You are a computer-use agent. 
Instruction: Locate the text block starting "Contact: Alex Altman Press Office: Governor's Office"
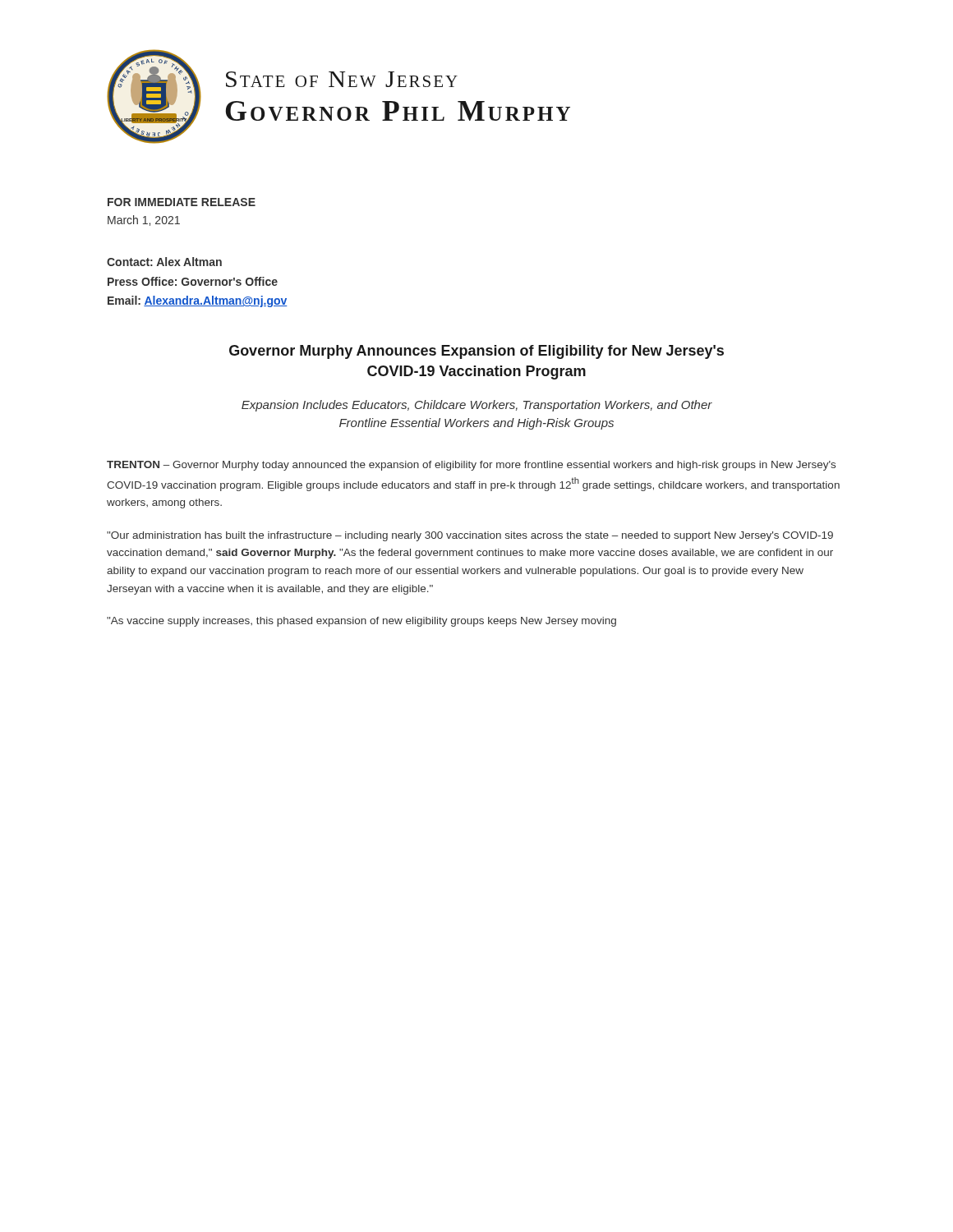[164, 262]
